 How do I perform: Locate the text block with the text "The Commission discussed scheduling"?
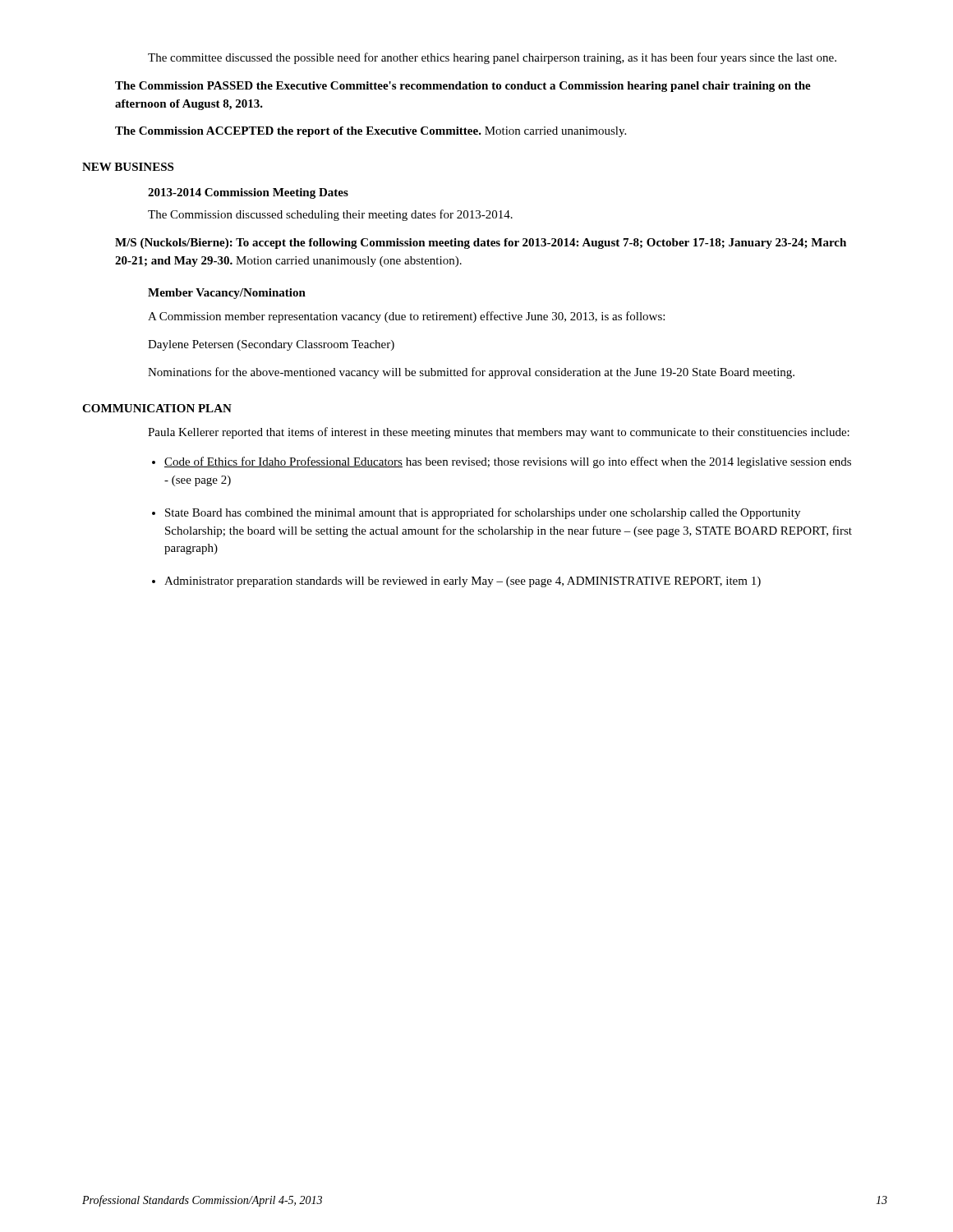pos(501,215)
